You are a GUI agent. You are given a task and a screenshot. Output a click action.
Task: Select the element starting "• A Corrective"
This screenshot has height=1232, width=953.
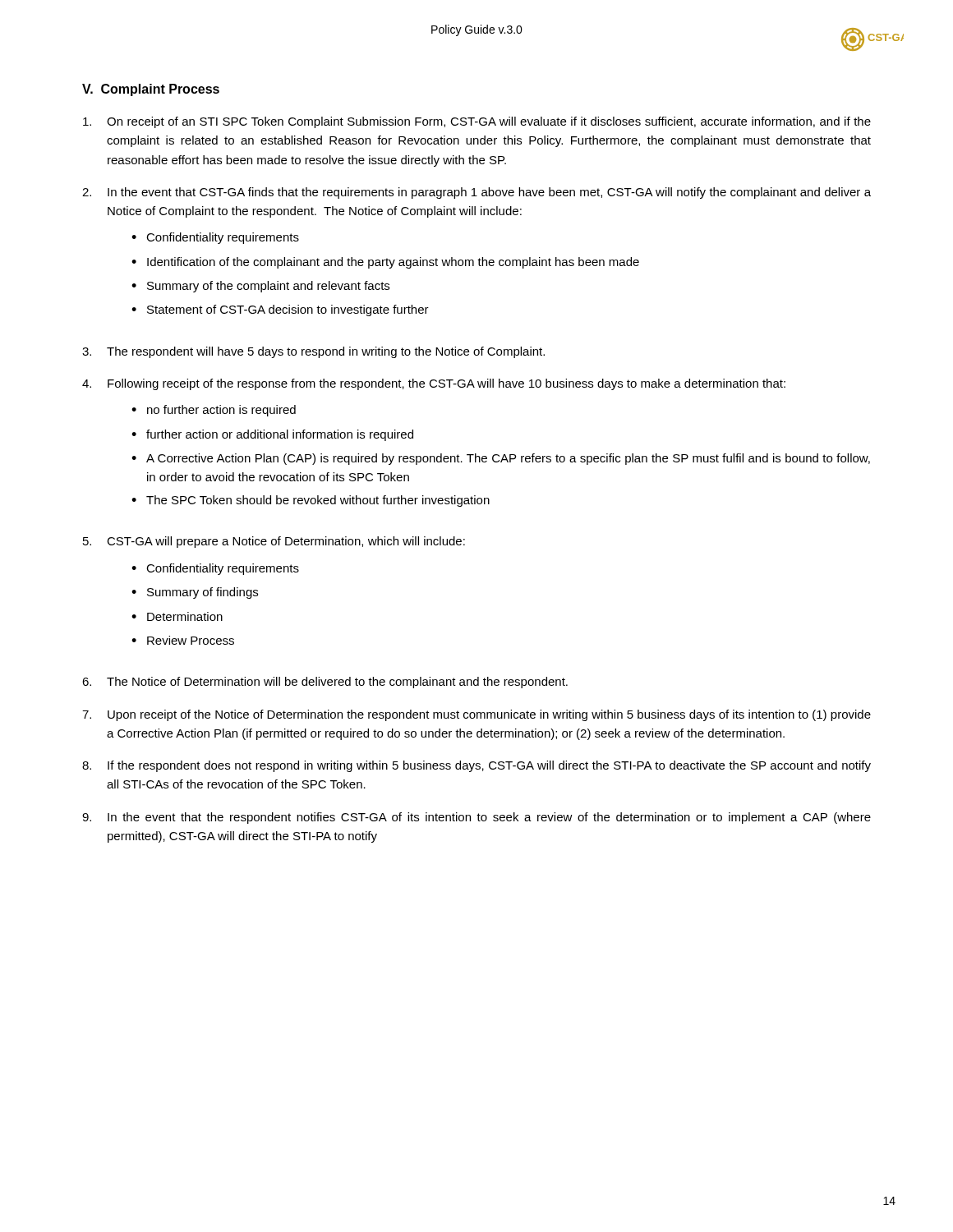click(x=501, y=468)
